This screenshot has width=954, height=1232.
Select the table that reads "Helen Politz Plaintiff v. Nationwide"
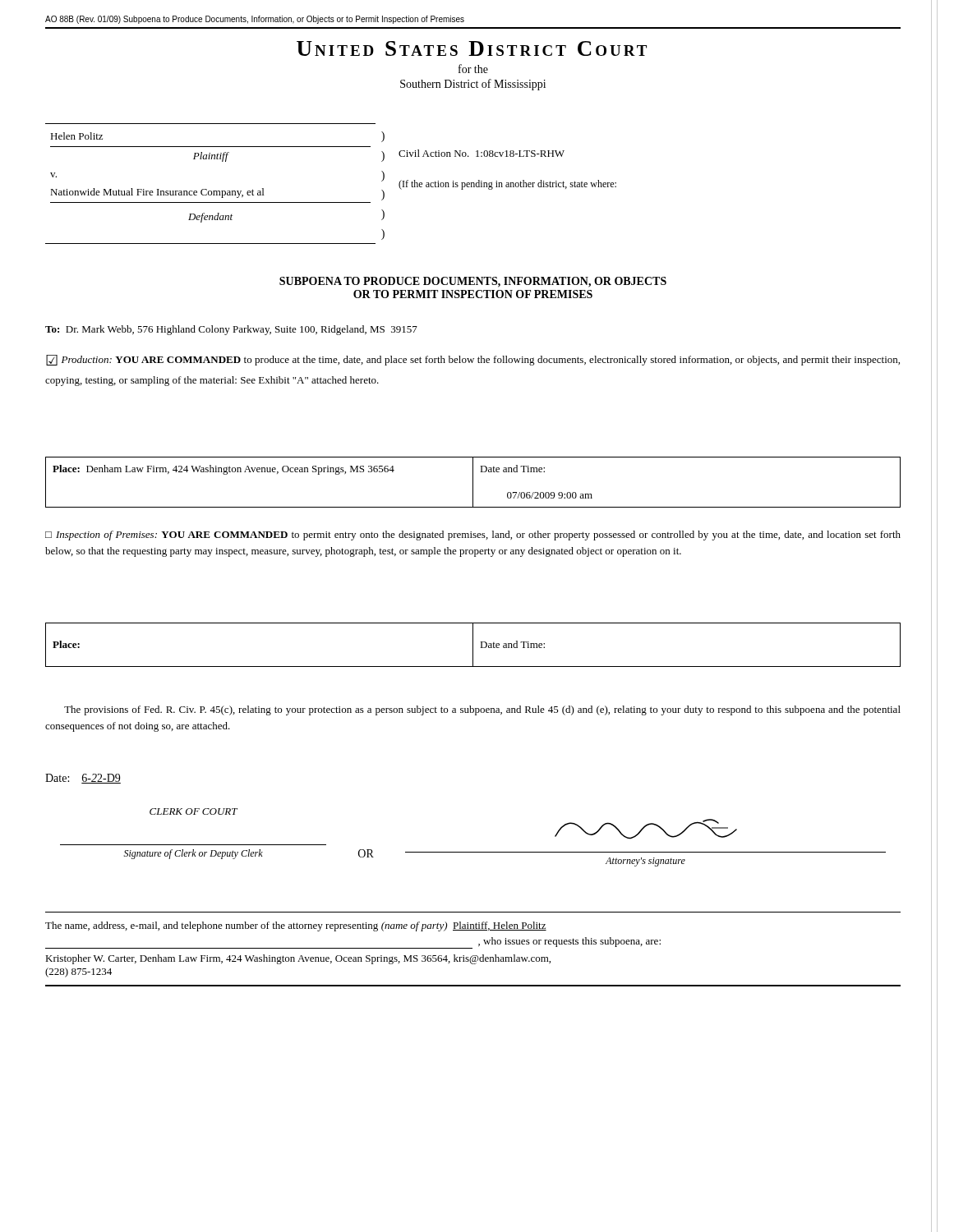click(210, 184)
